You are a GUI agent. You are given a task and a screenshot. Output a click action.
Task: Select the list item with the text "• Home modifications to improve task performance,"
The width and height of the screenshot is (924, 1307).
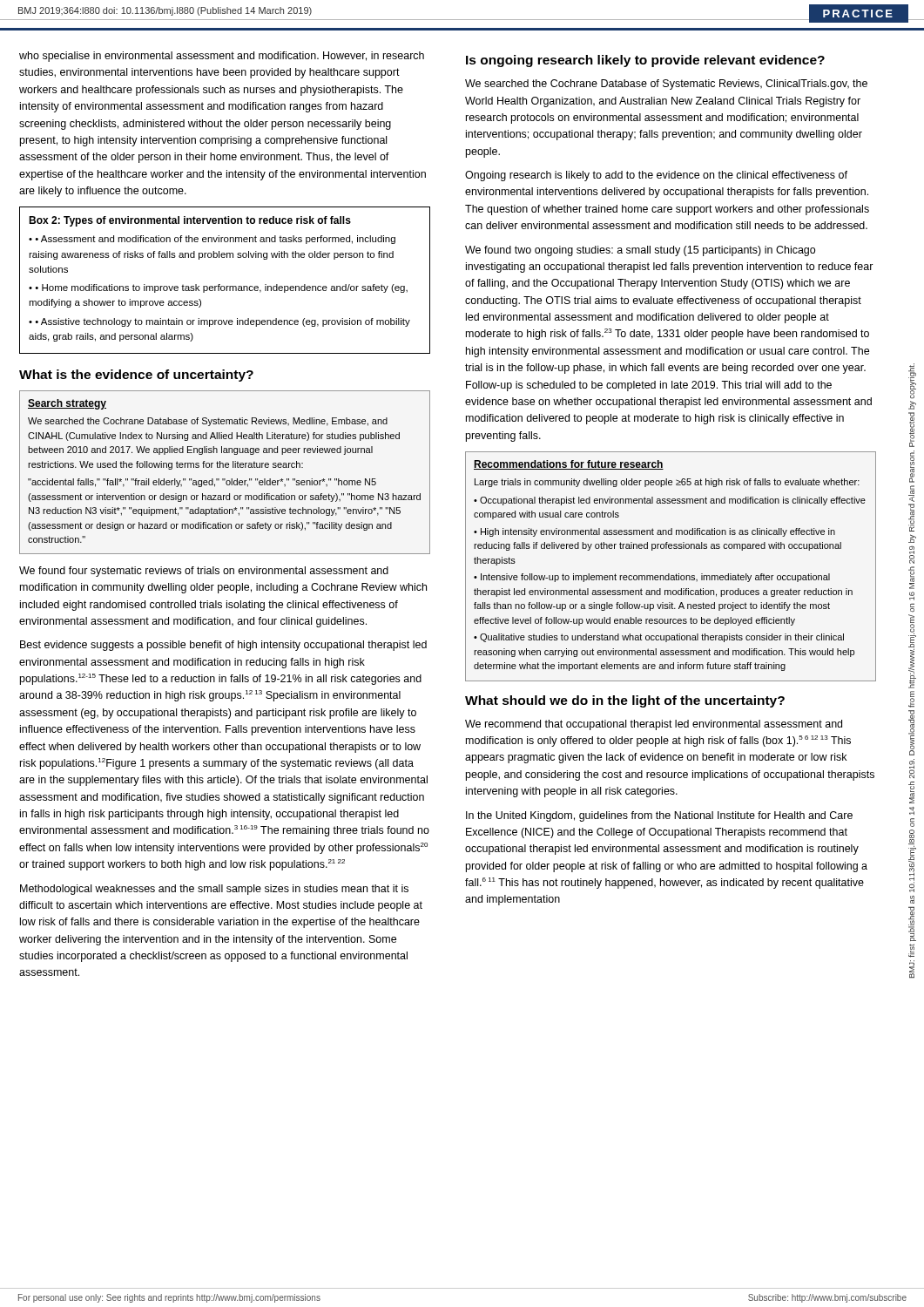(x=218, y=295)
